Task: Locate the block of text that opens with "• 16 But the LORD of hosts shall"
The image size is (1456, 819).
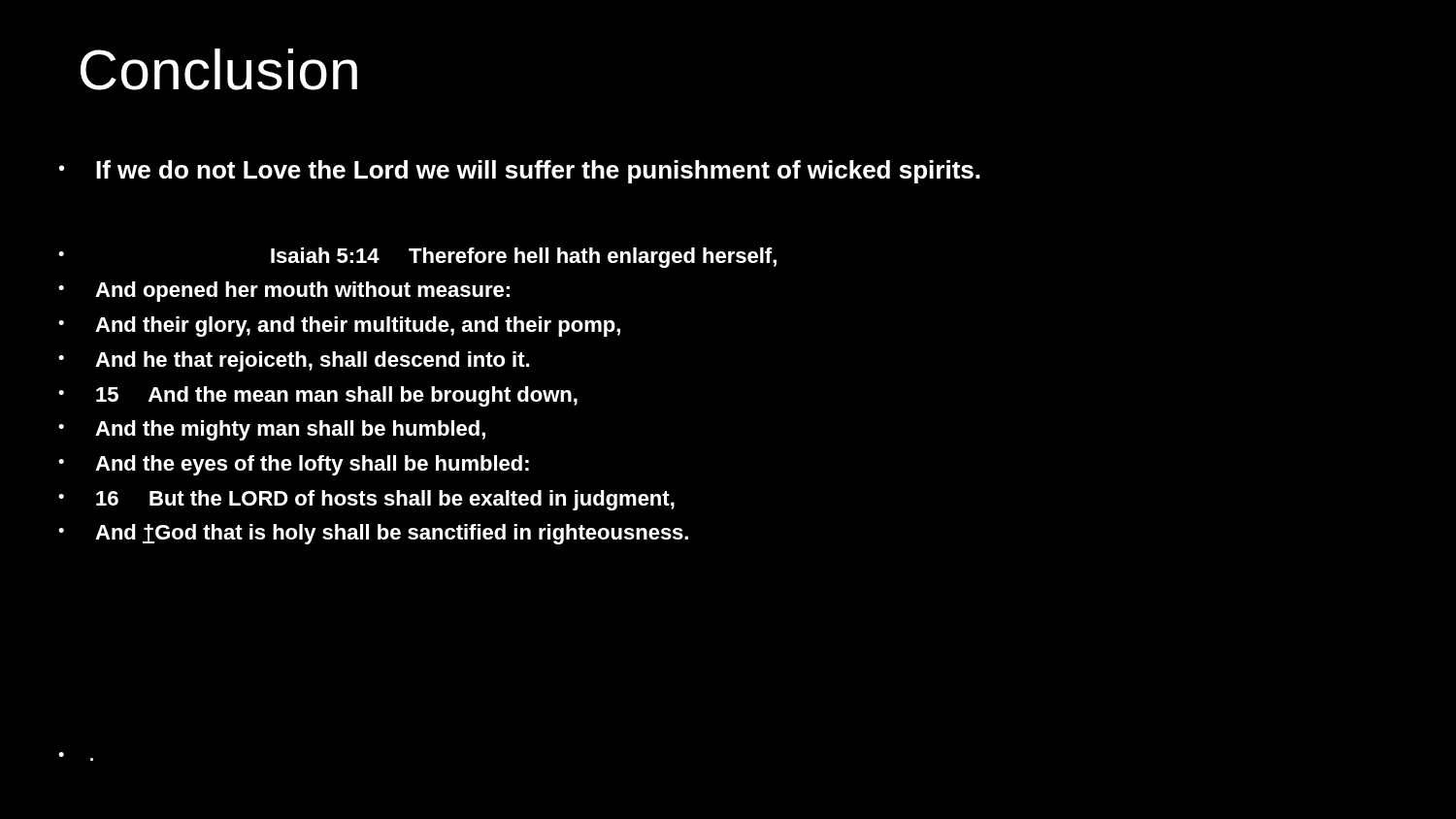Action: click(x=367, y=498)
